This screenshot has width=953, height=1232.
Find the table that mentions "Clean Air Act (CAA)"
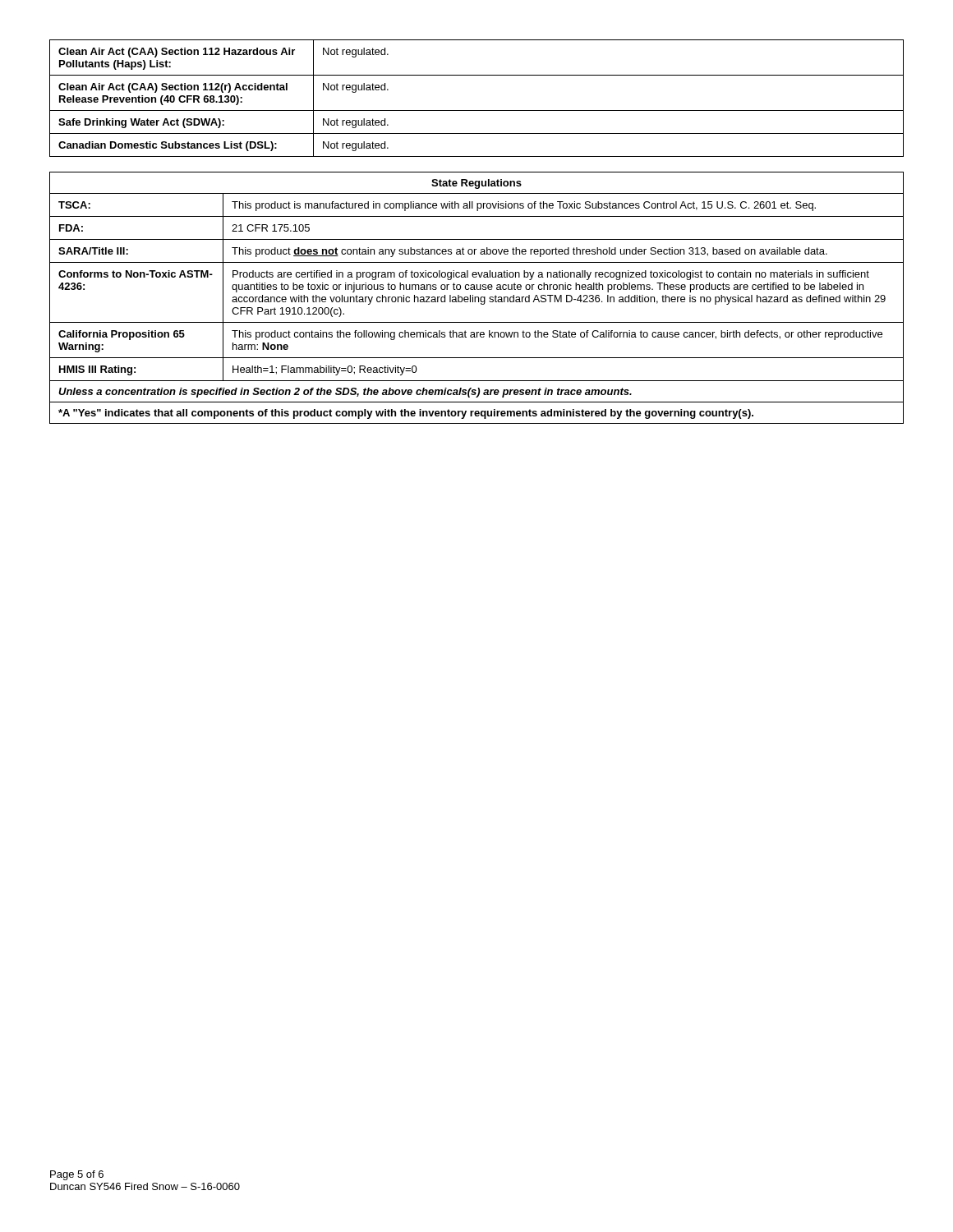pos(476,98)
